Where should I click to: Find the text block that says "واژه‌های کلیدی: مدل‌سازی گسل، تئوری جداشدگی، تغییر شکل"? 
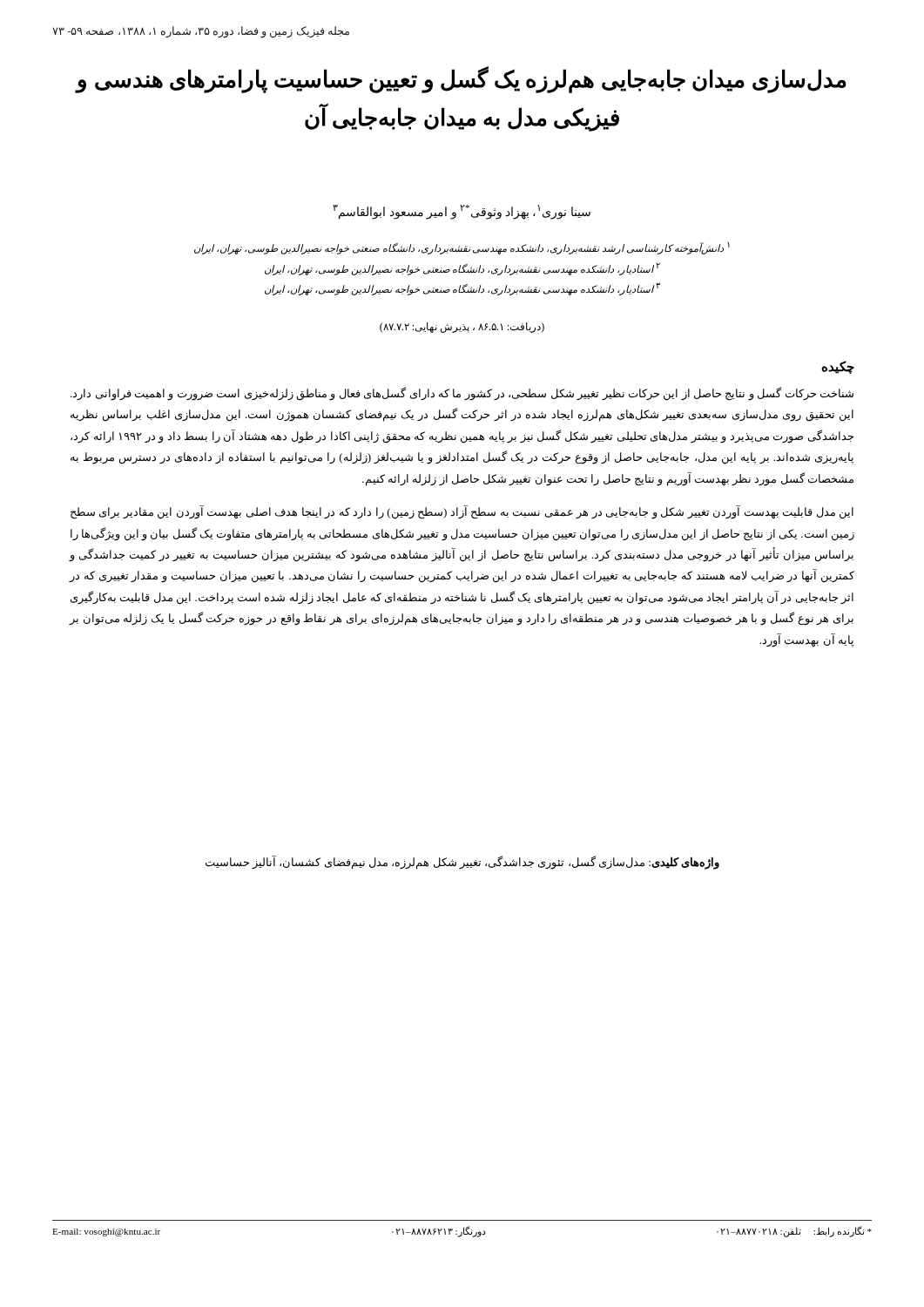(462, 862)
